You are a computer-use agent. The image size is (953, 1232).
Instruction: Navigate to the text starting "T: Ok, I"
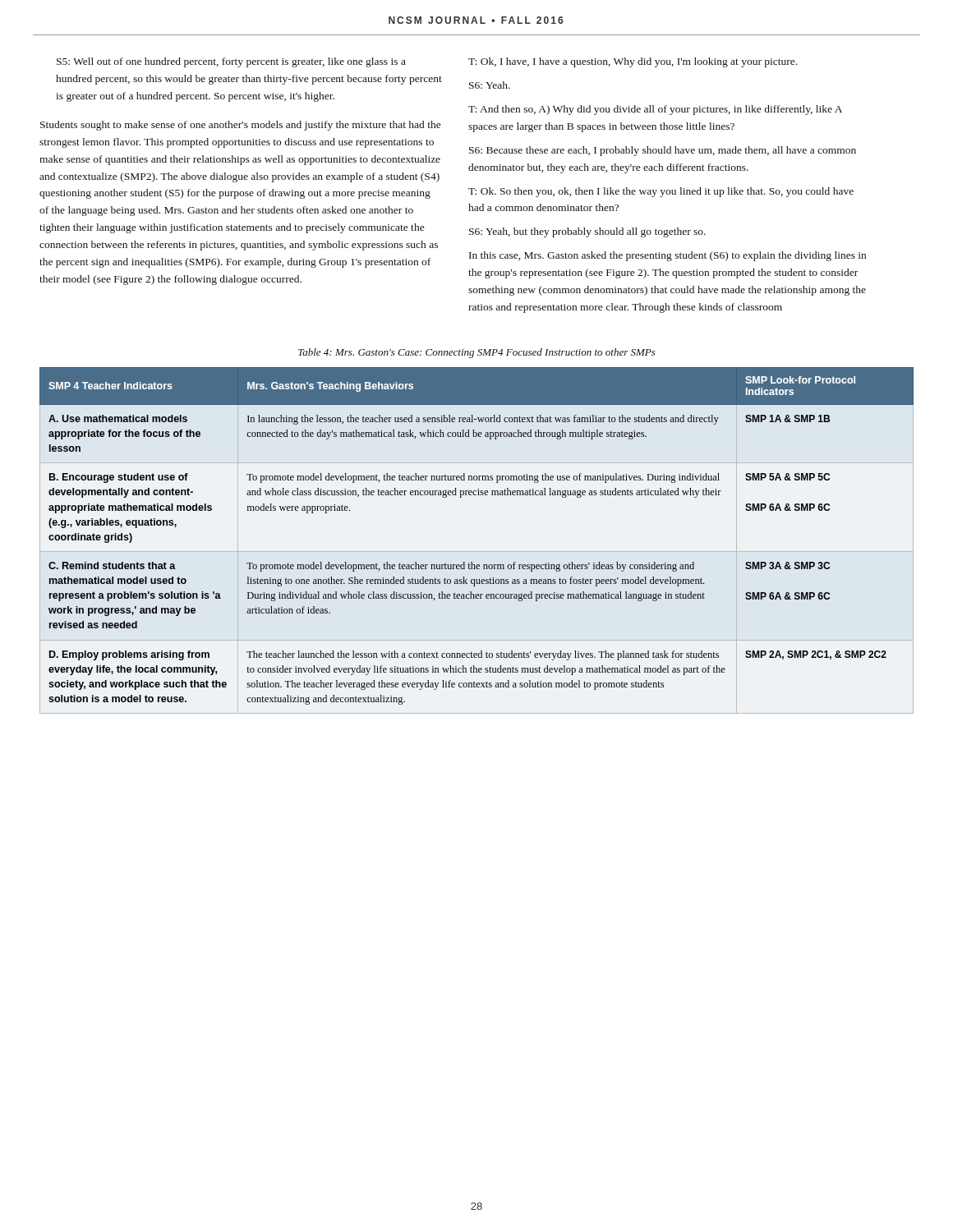[x=633, y=61]
